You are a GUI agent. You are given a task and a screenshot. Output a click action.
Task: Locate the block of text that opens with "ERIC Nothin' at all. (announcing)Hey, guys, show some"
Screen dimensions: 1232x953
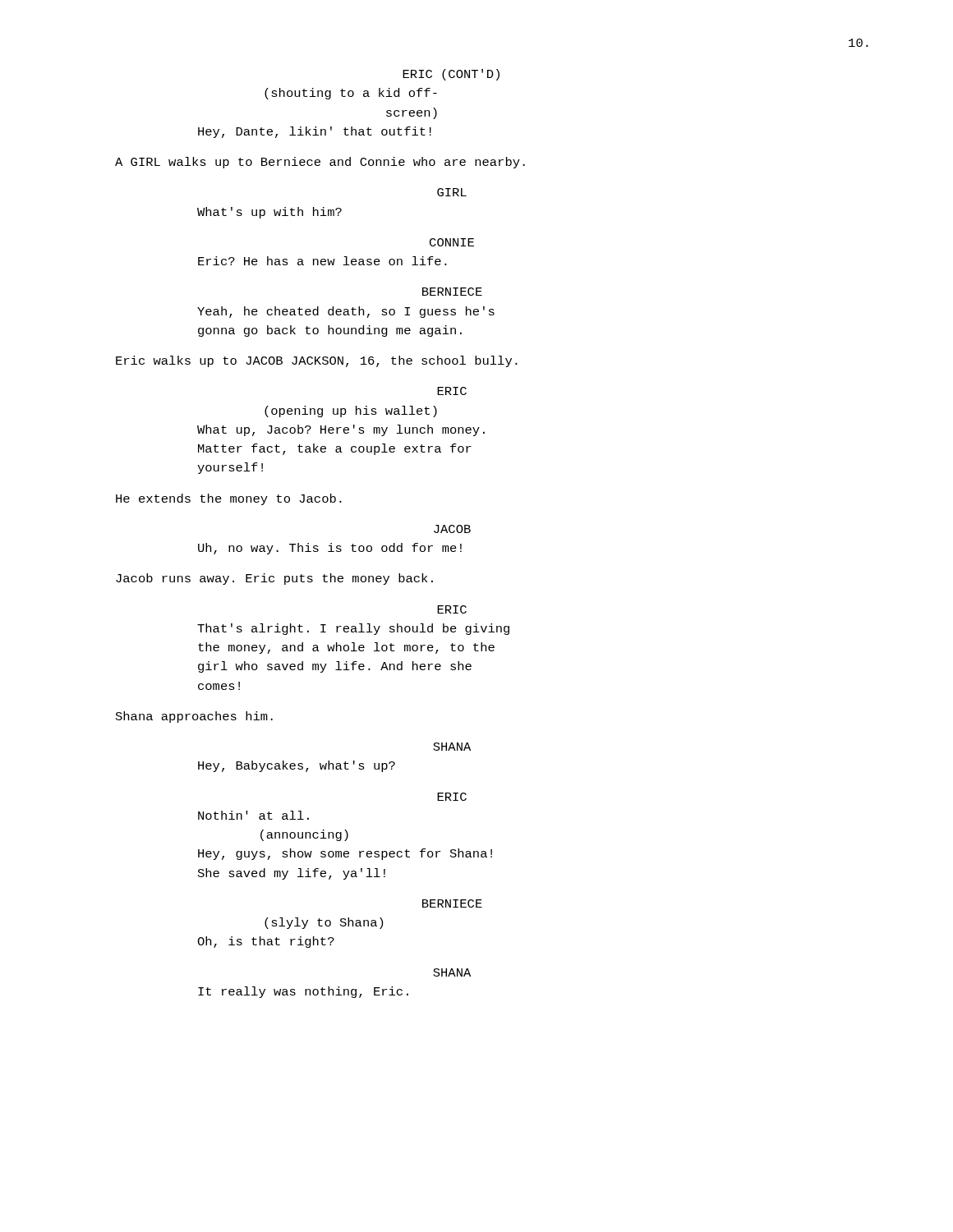pyautogui.click(x=452, y=797)
